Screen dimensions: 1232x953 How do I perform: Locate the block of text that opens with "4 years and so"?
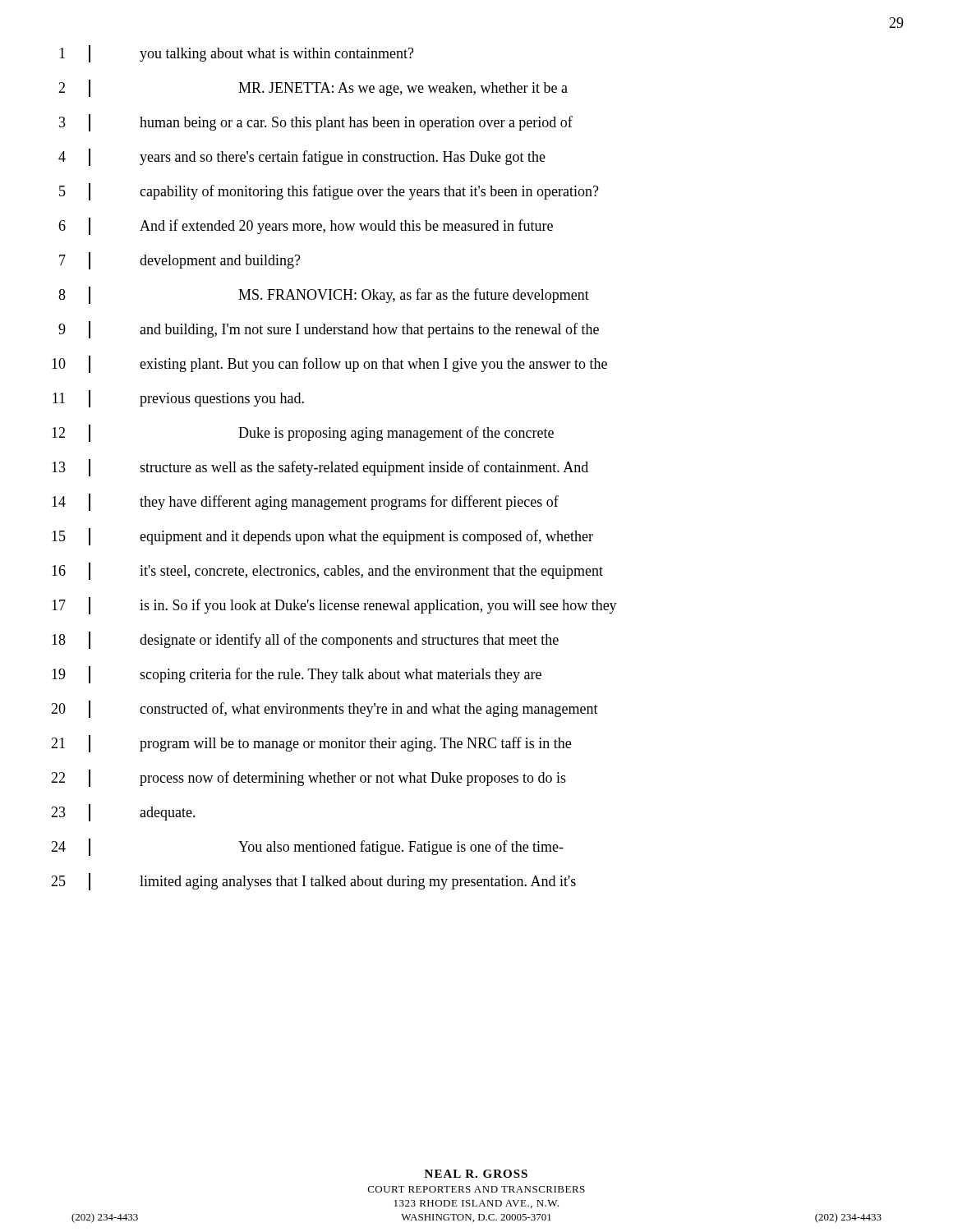(476, 158)
